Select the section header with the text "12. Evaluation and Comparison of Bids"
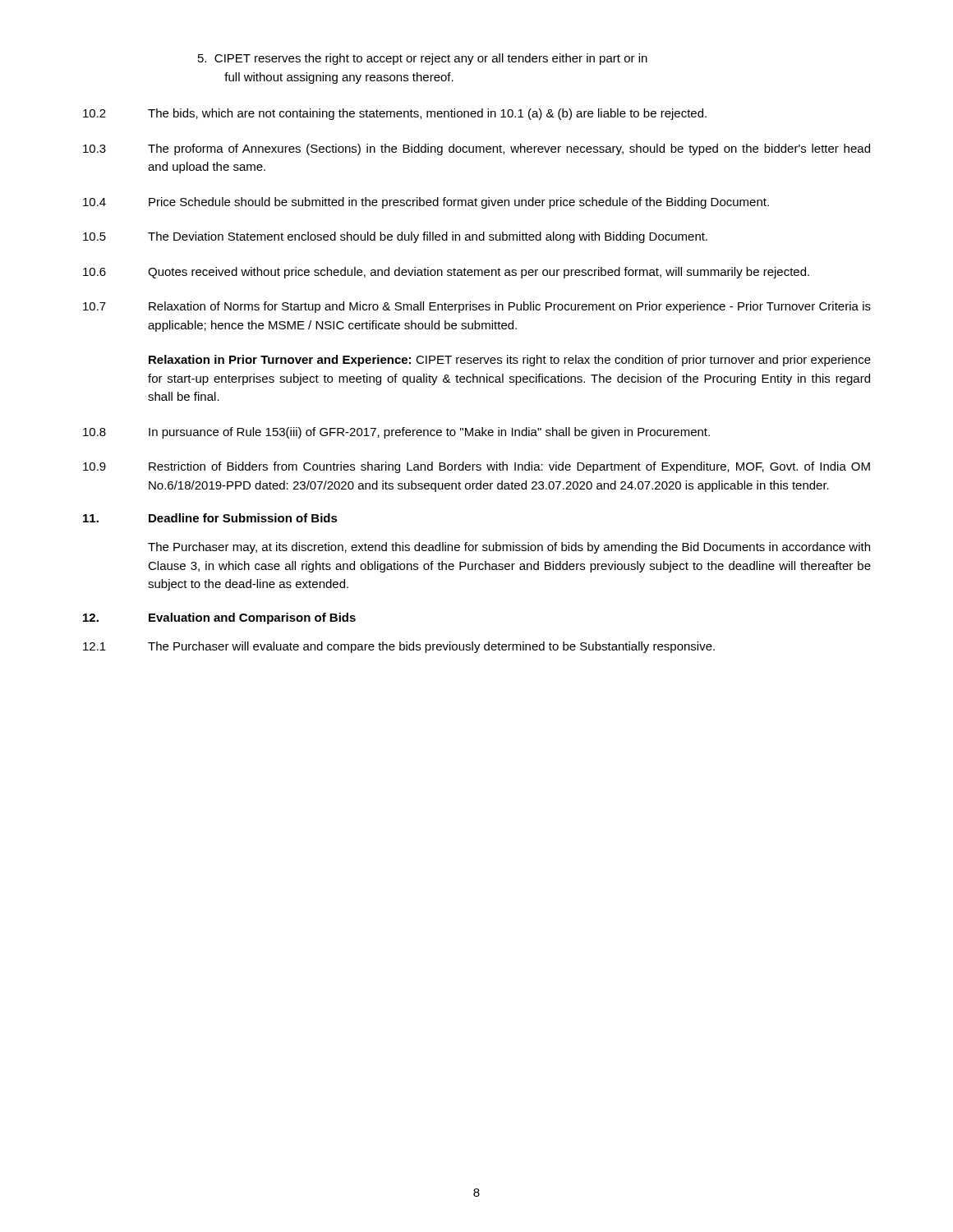 click(219, 618)
